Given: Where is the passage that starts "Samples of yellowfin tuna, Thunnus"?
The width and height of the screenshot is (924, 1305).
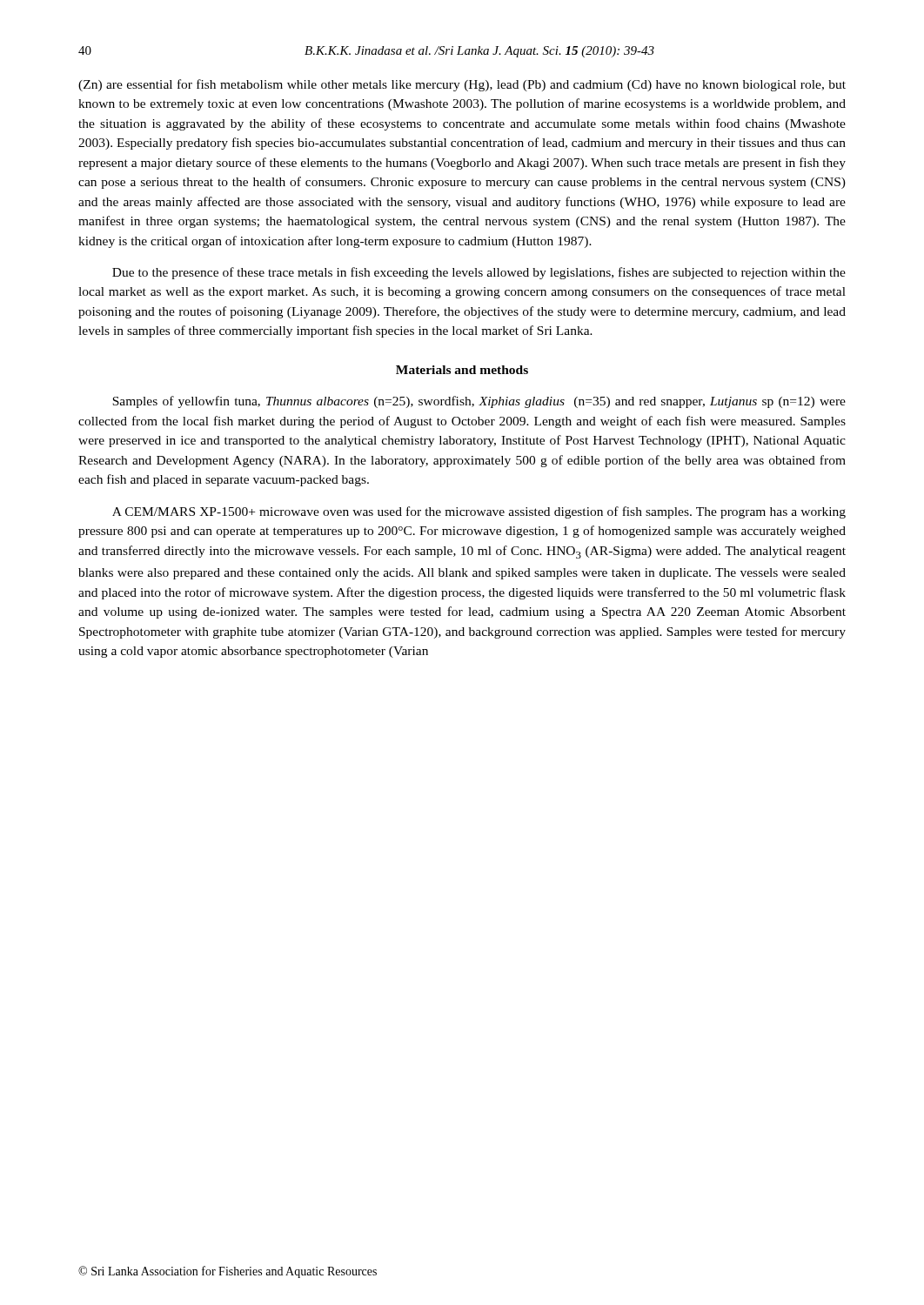Looking at the screenshot, I should [462, 441].
